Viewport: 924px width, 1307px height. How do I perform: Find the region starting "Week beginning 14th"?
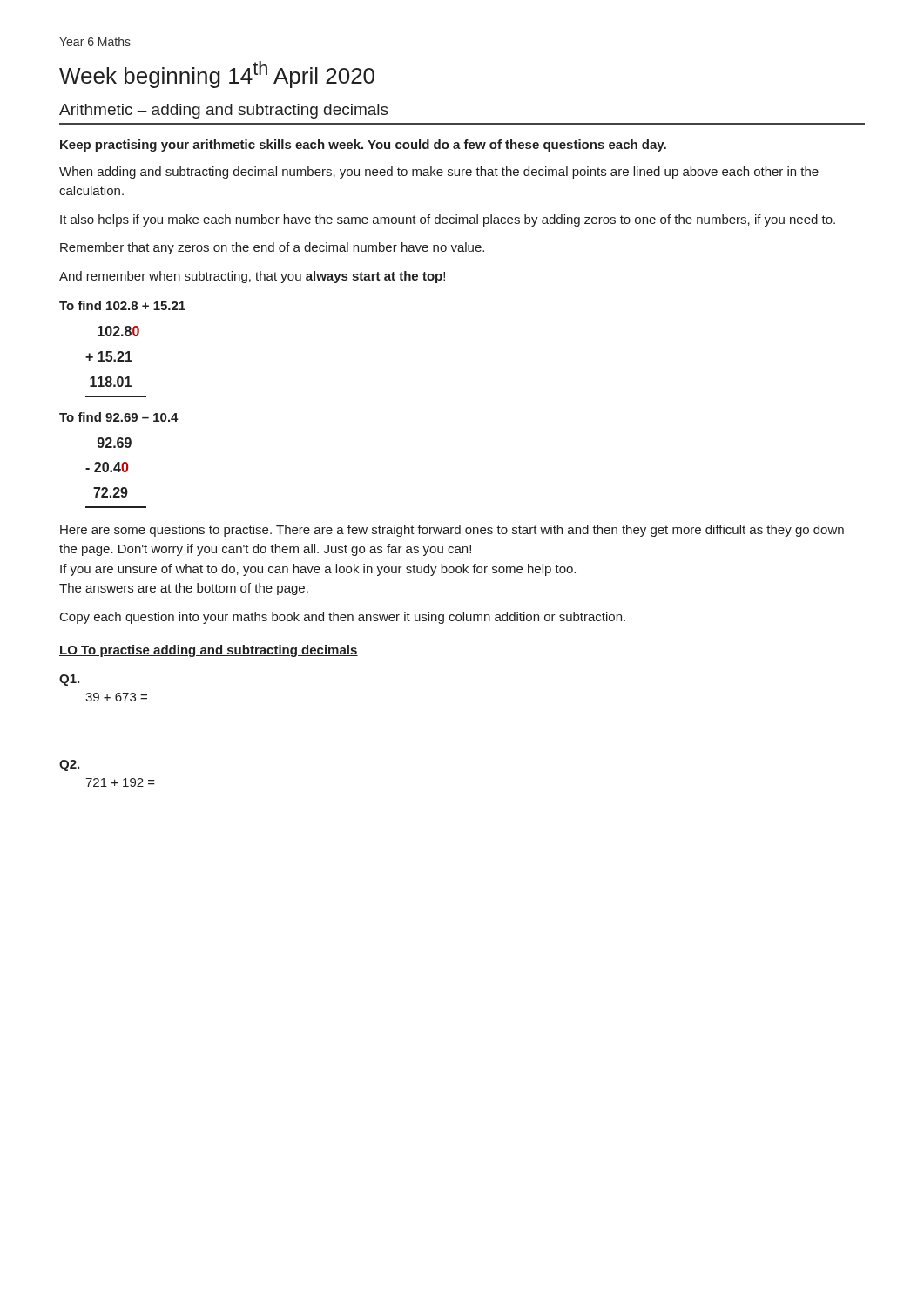217,73
